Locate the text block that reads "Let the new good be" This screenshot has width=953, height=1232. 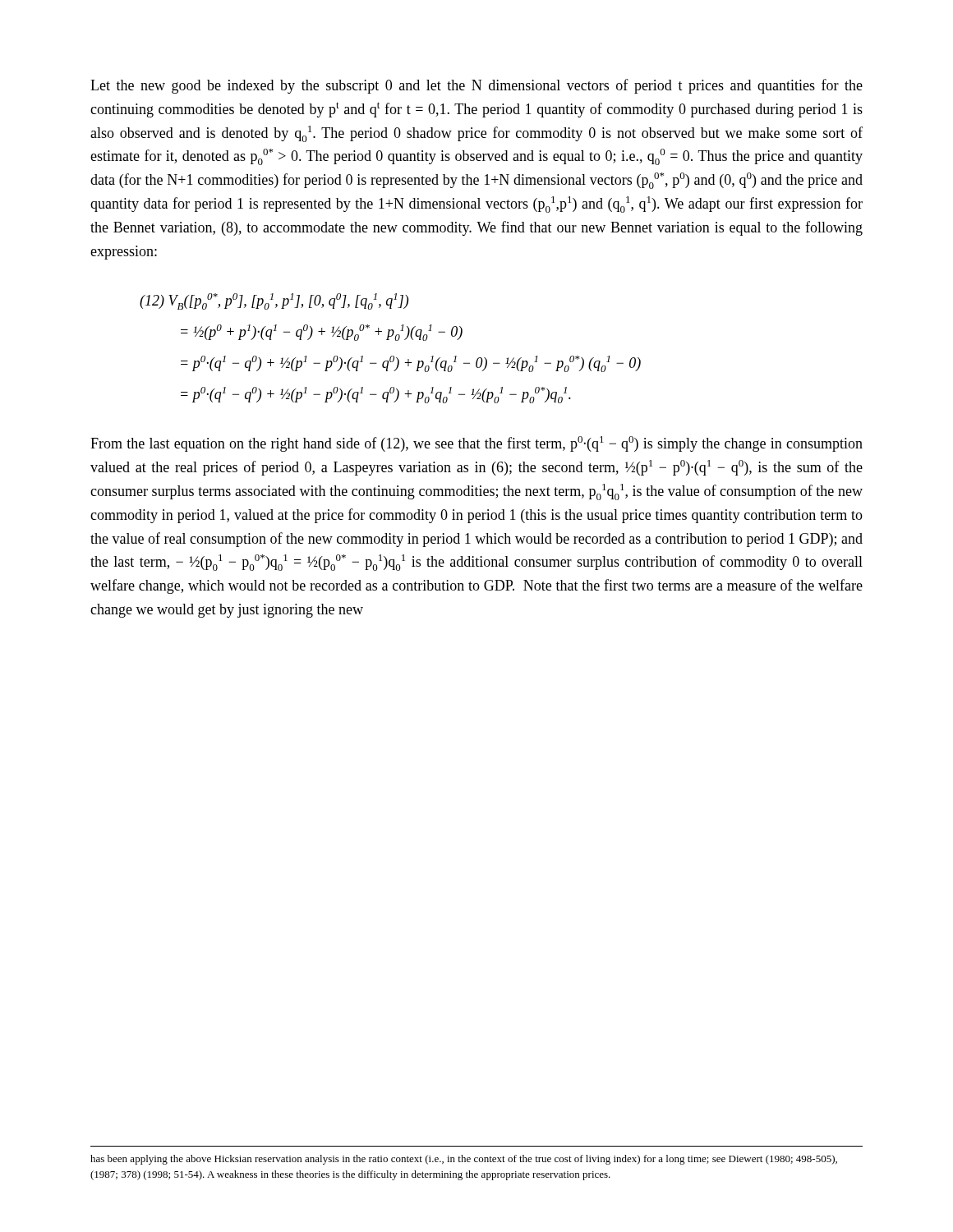(476, 168)
